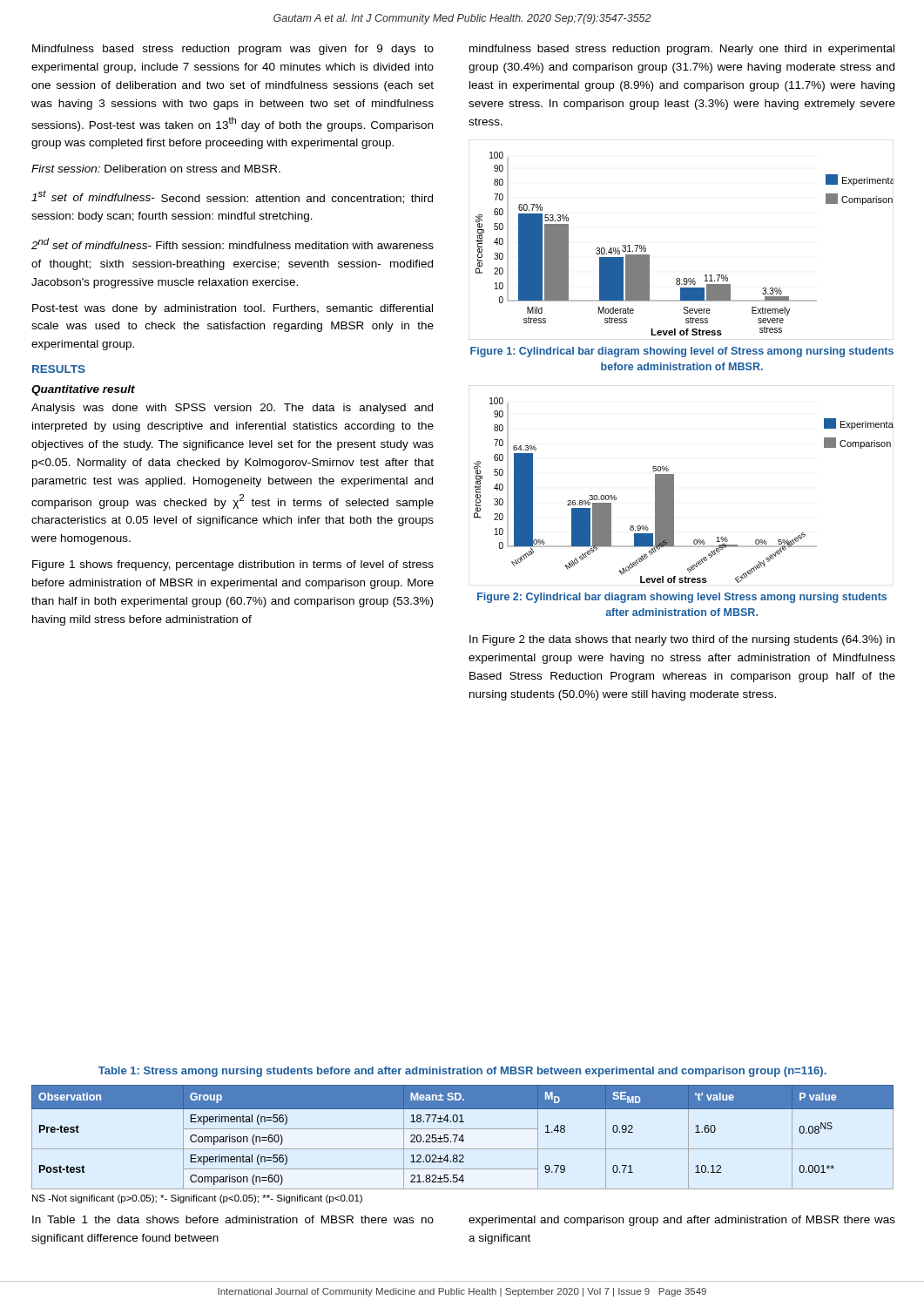Navigate to the text block starting "mindfulness based stress reduction"
This screenshot has height=1307, width=924.
point(682,85)
